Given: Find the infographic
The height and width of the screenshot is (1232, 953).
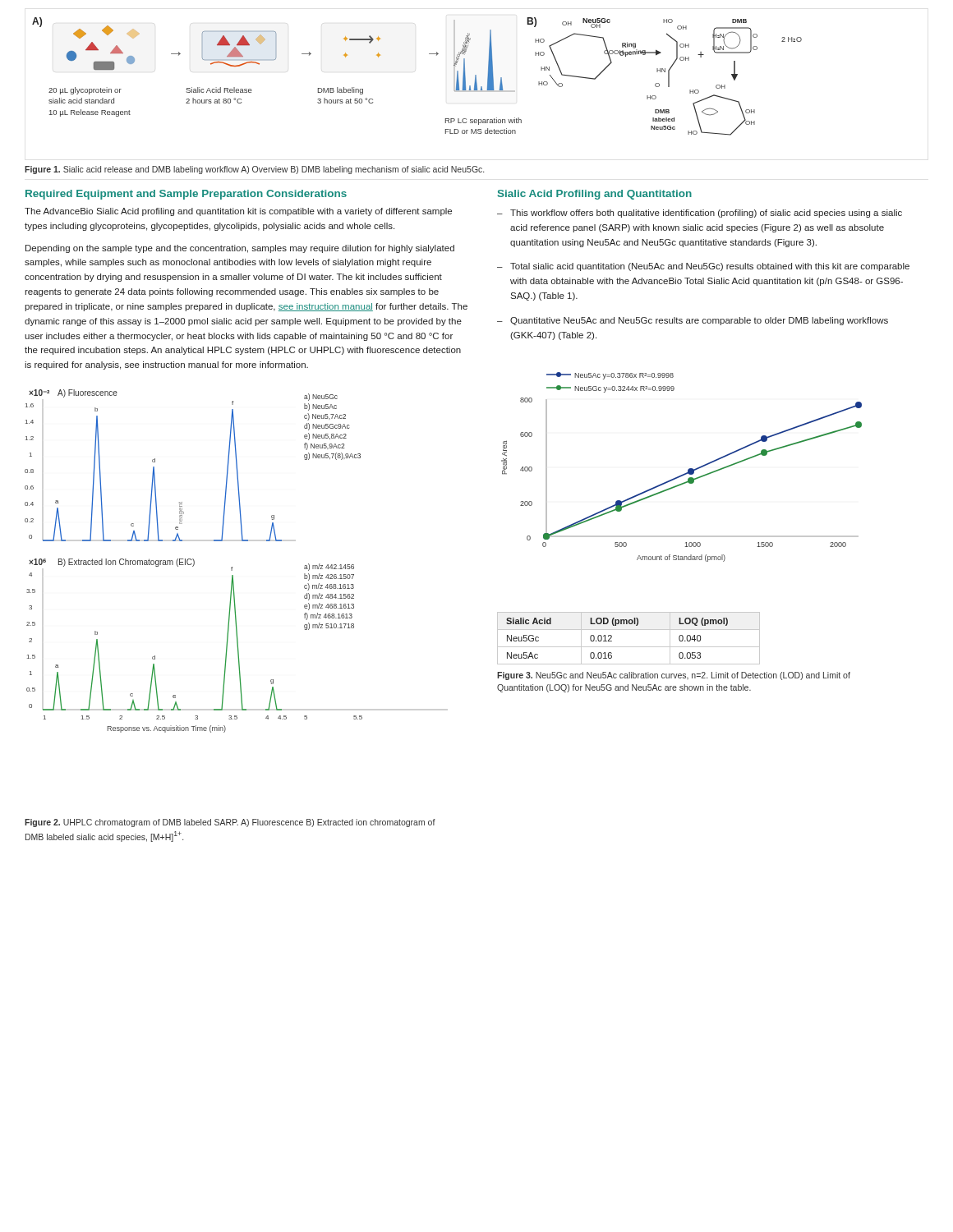Looking at the screenshot, I should point(476,84).
